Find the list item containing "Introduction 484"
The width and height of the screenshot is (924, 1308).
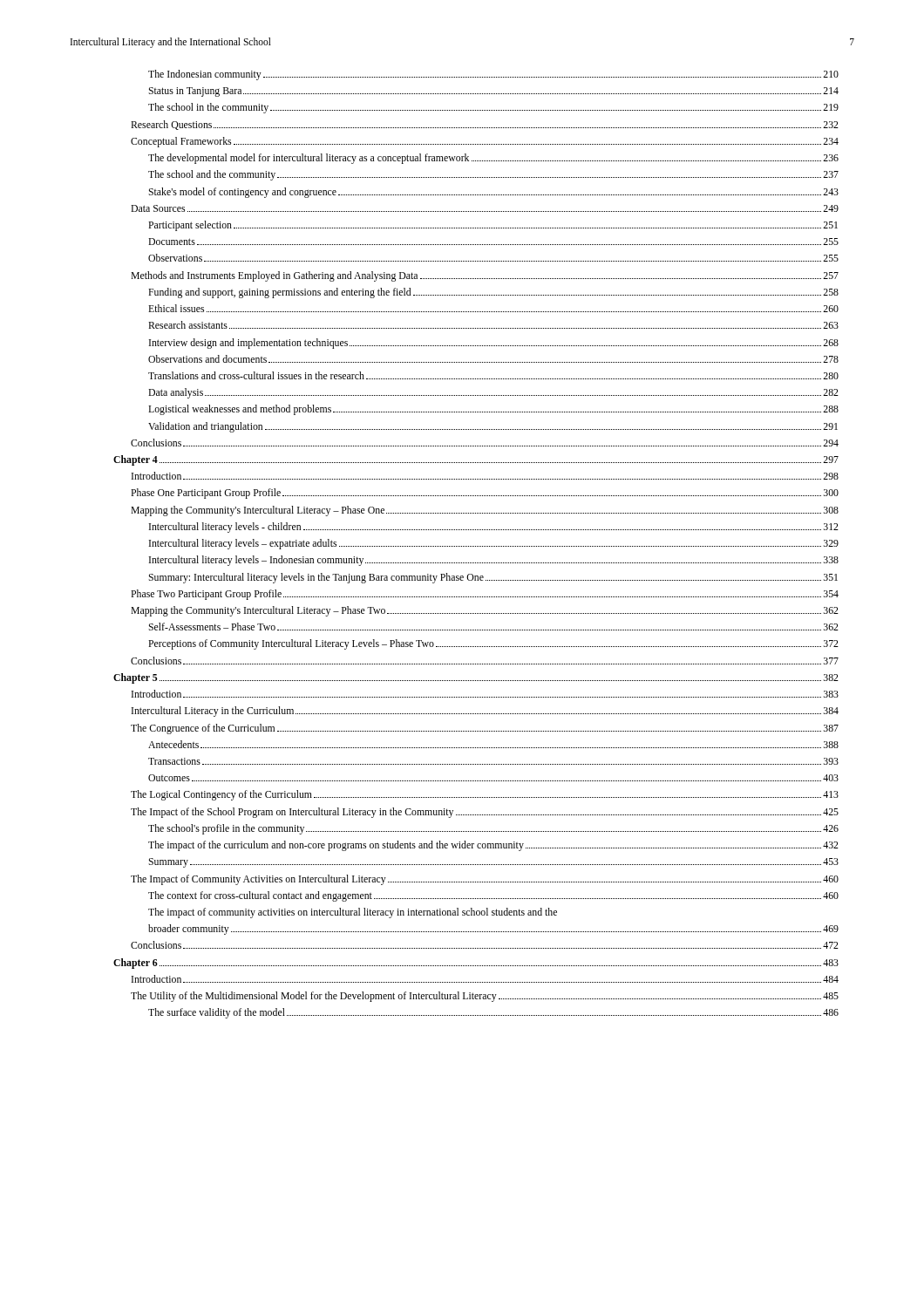point(485,980)
